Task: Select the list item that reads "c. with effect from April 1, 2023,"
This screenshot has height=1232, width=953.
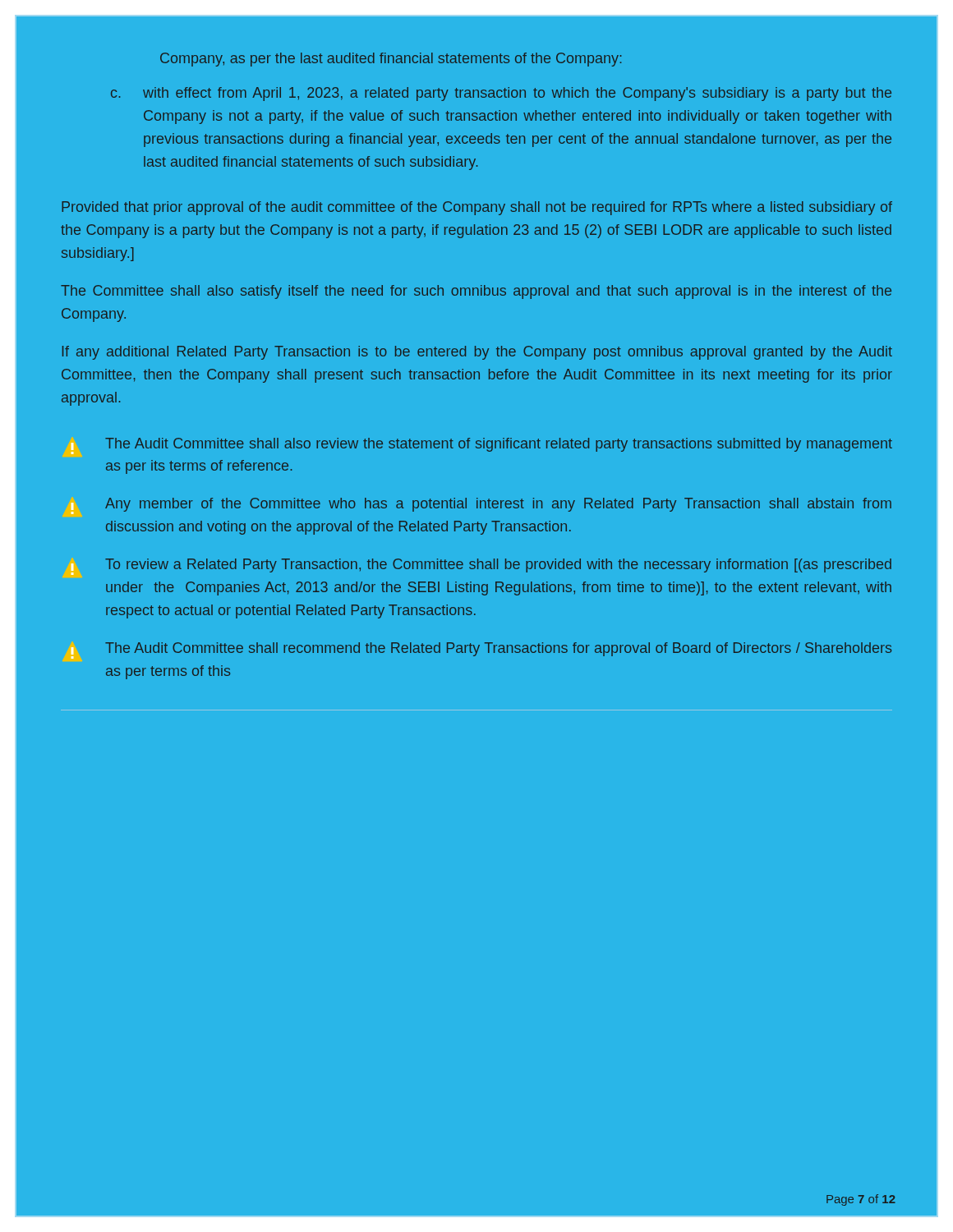Action: (x=501, y=128)
